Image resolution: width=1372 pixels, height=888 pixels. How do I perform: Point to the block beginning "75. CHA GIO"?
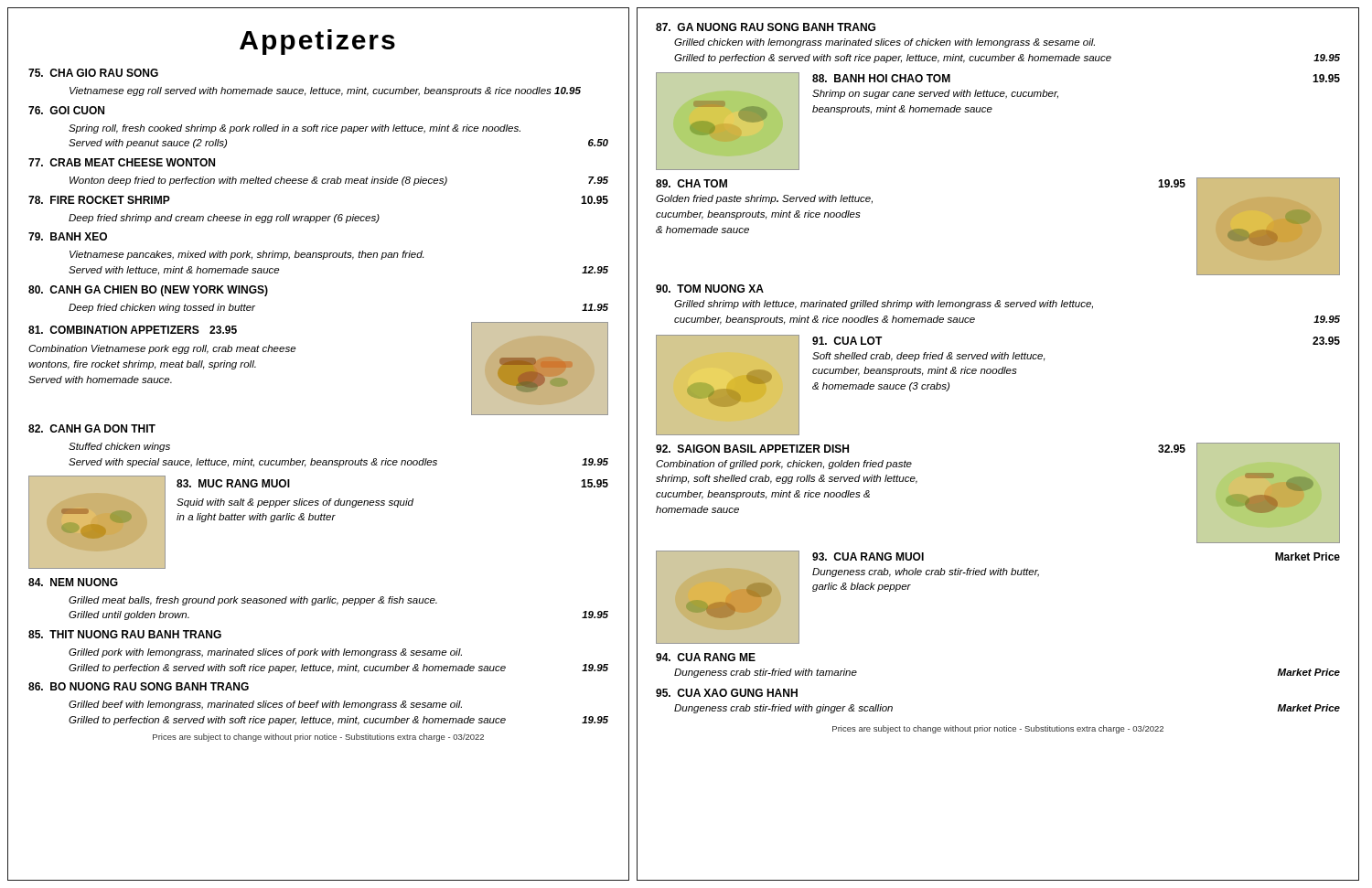pos(318,82)
